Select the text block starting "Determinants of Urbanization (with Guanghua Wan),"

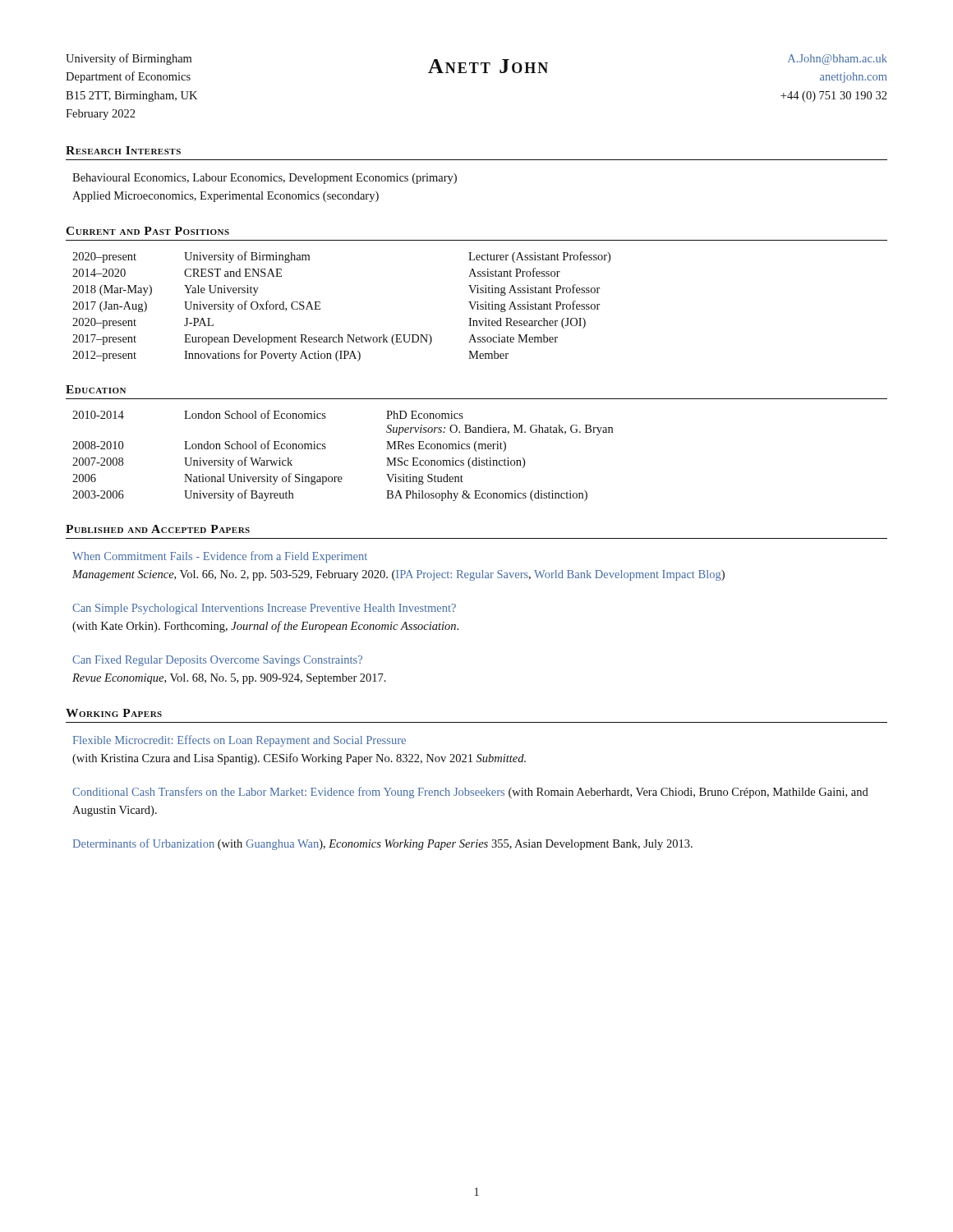pos(383,843)
